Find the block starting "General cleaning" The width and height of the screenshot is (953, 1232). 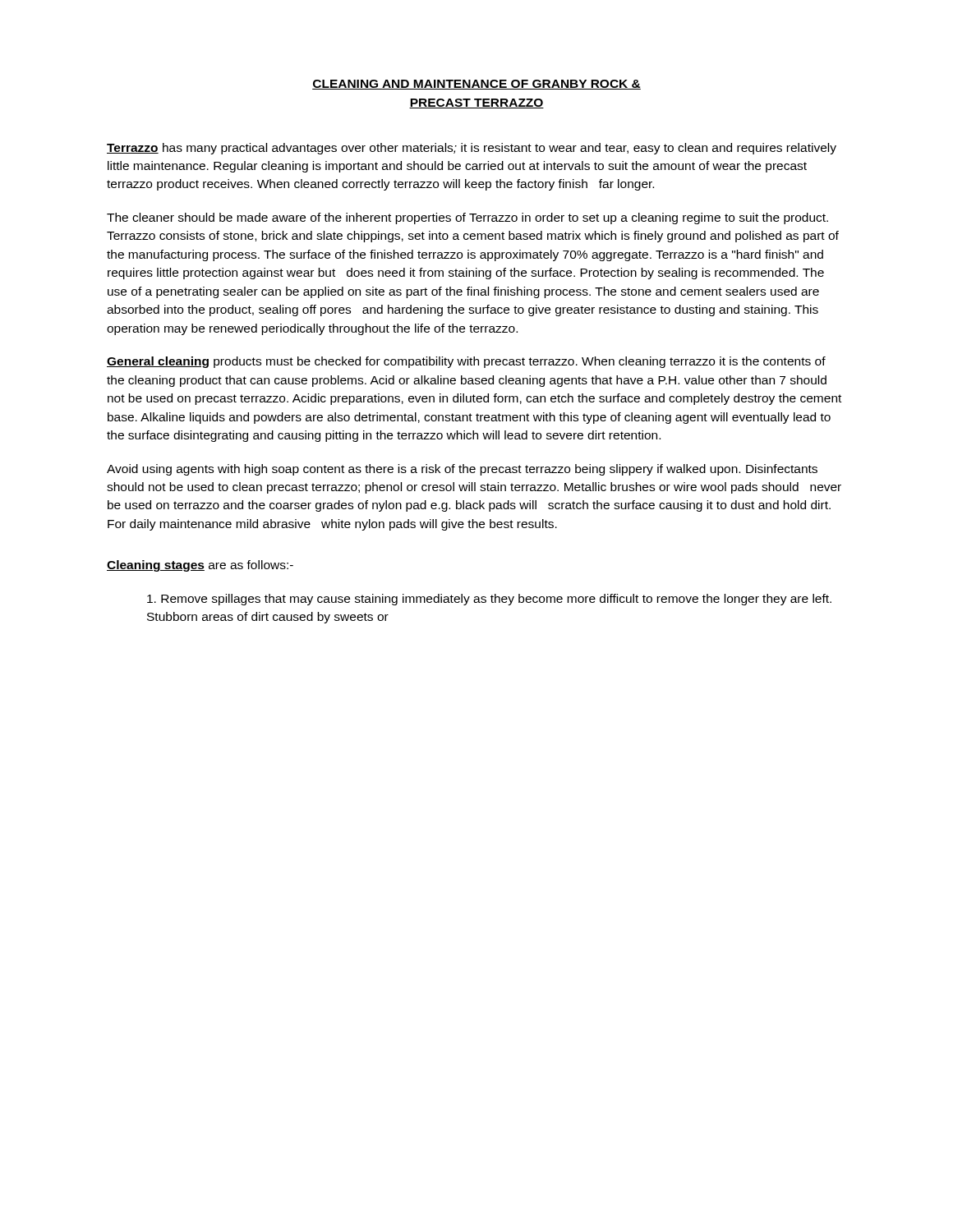pyautogui.click(x=158, y=361)
